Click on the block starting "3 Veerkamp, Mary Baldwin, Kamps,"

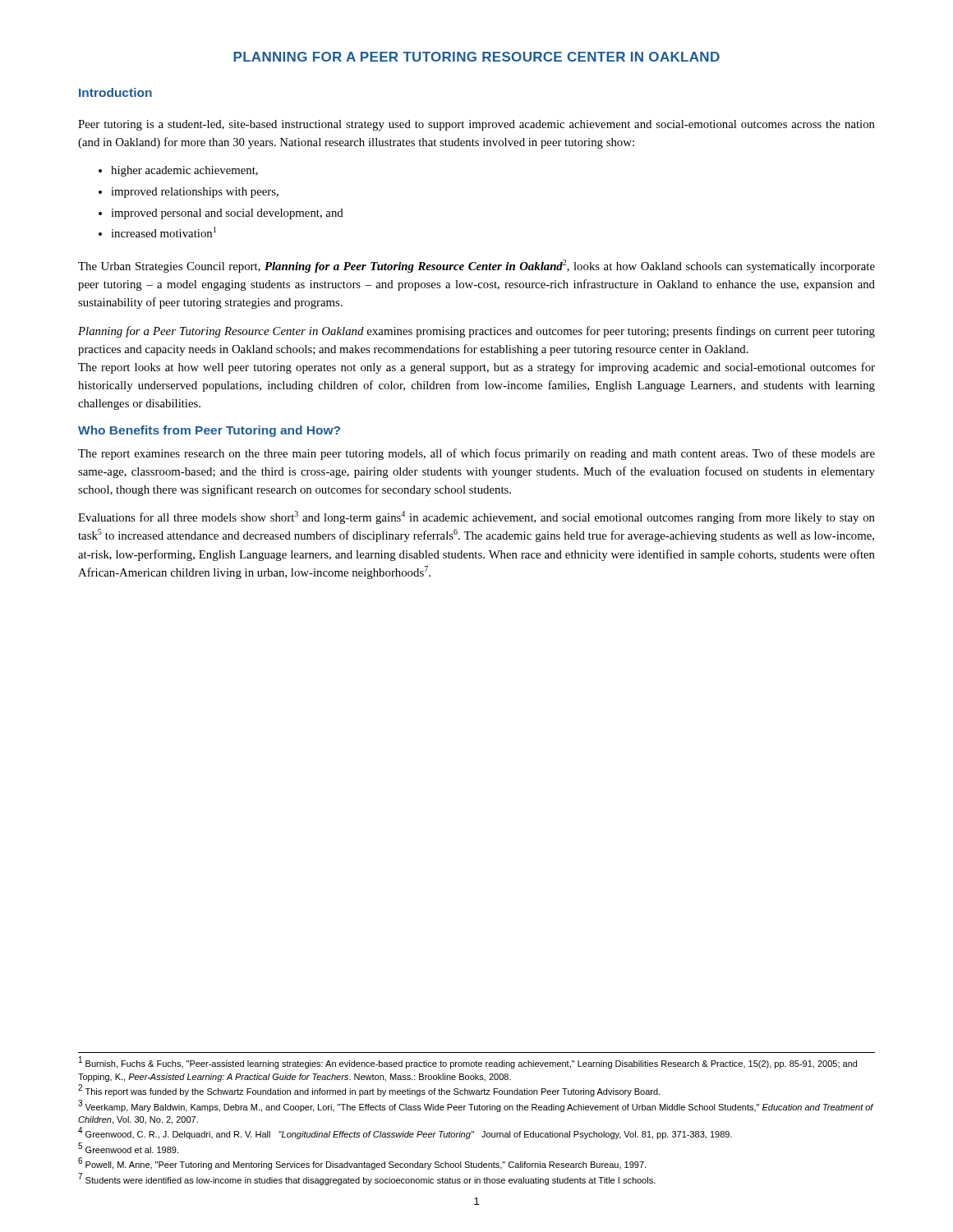(x=476, y=1114)
